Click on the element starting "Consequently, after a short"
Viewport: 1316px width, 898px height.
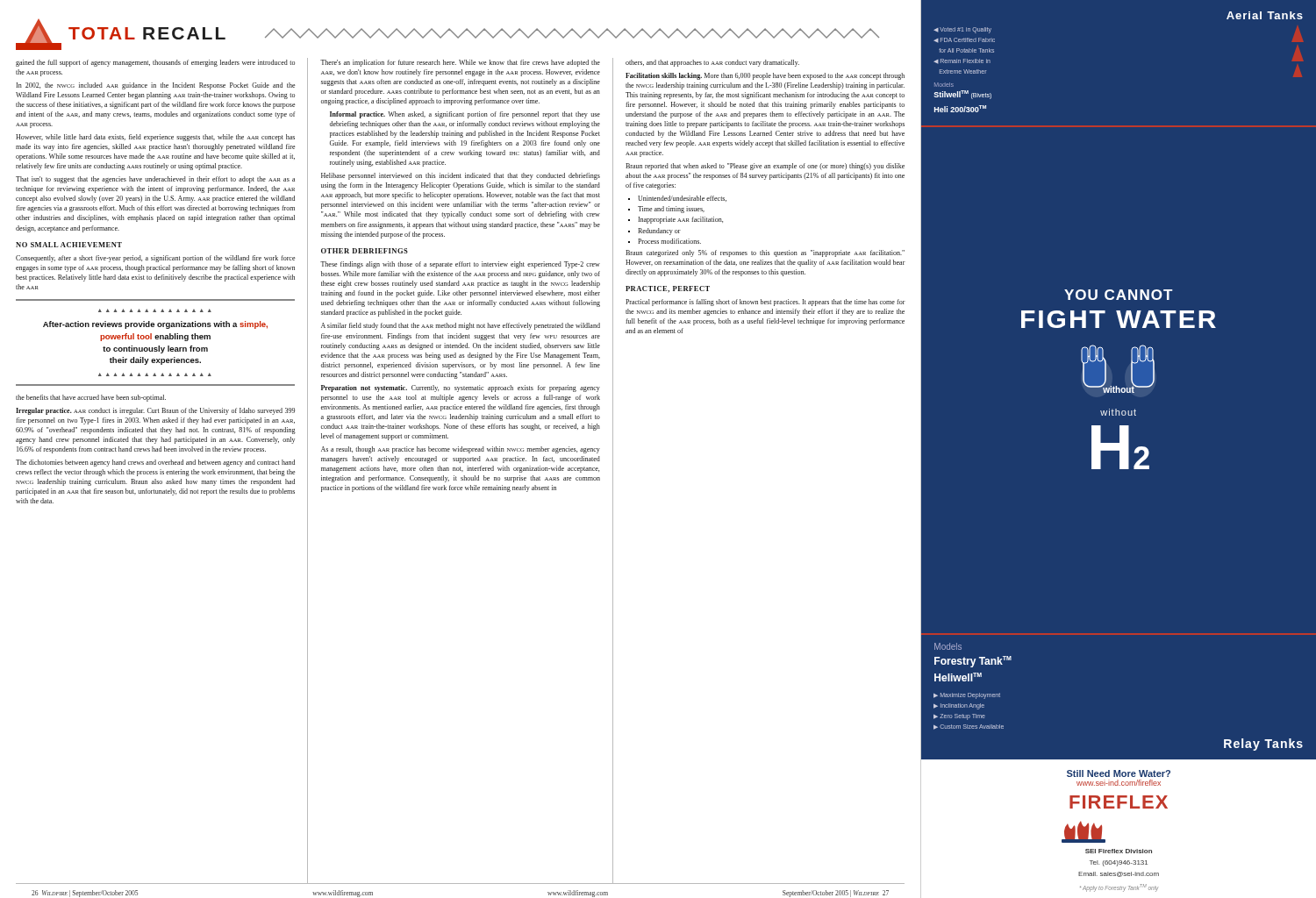pos(155,273)
